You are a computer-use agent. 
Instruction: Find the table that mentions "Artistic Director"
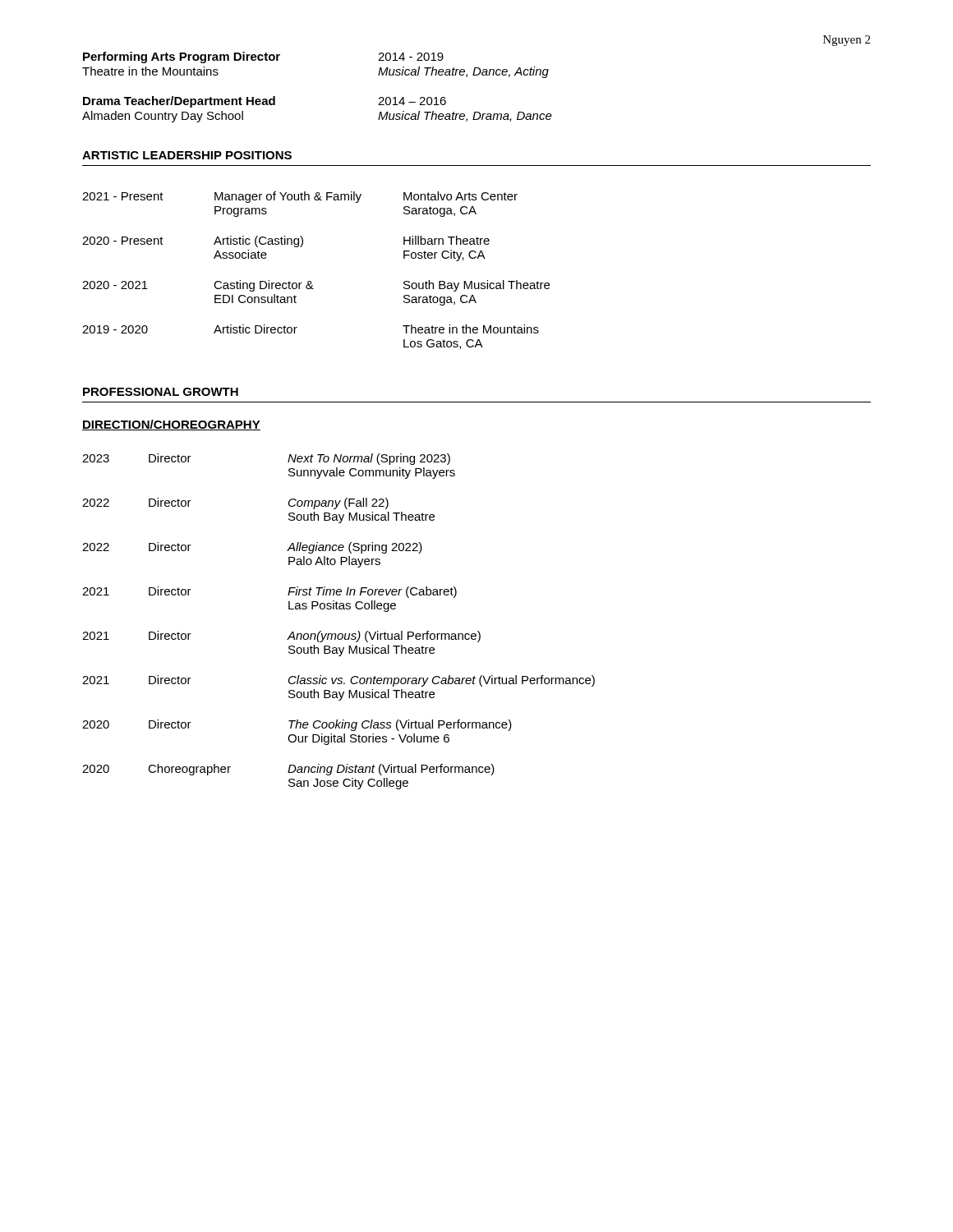click(x=476, y=269)
